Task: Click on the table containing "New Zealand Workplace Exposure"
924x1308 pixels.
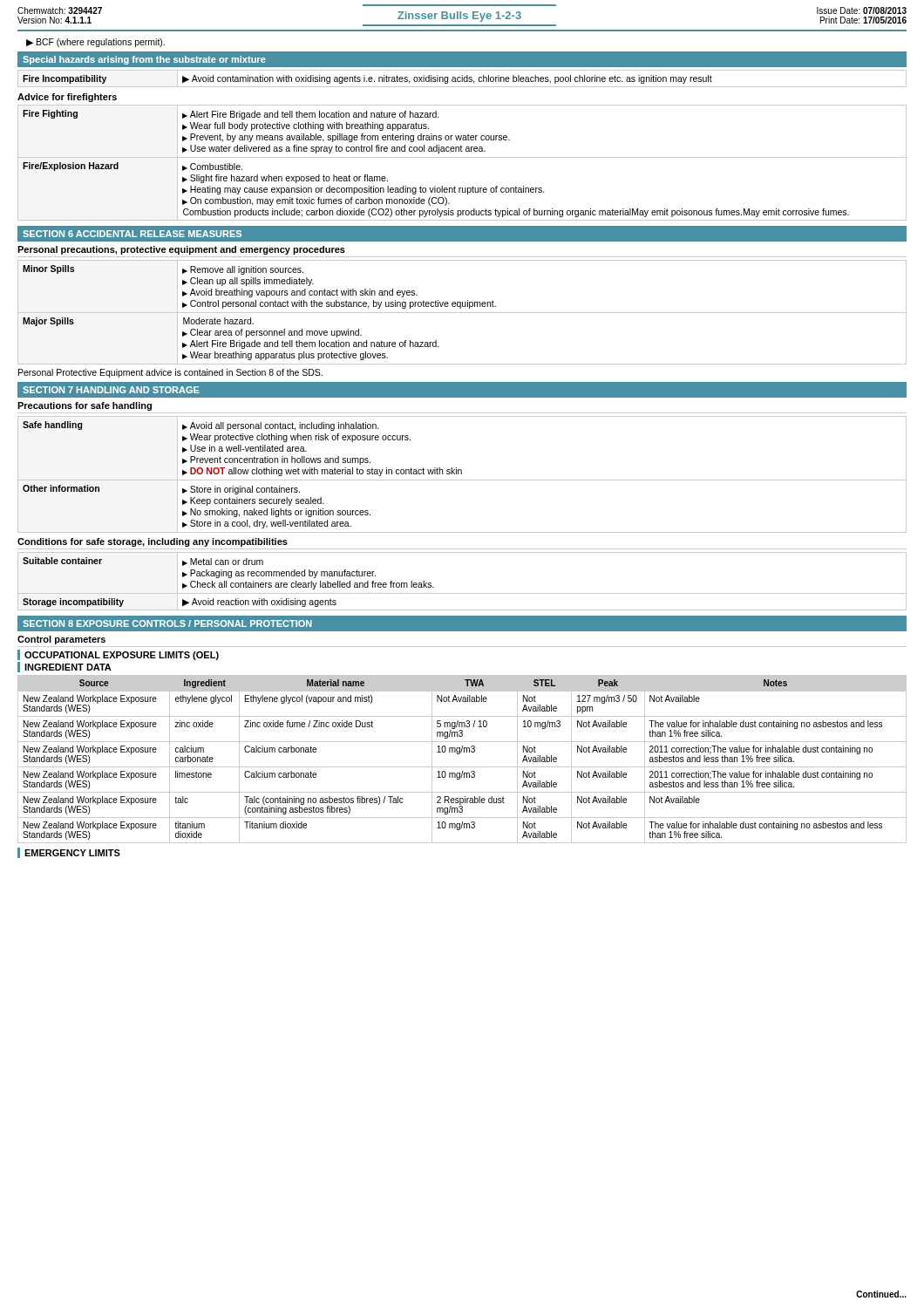Action: point(462,759)
